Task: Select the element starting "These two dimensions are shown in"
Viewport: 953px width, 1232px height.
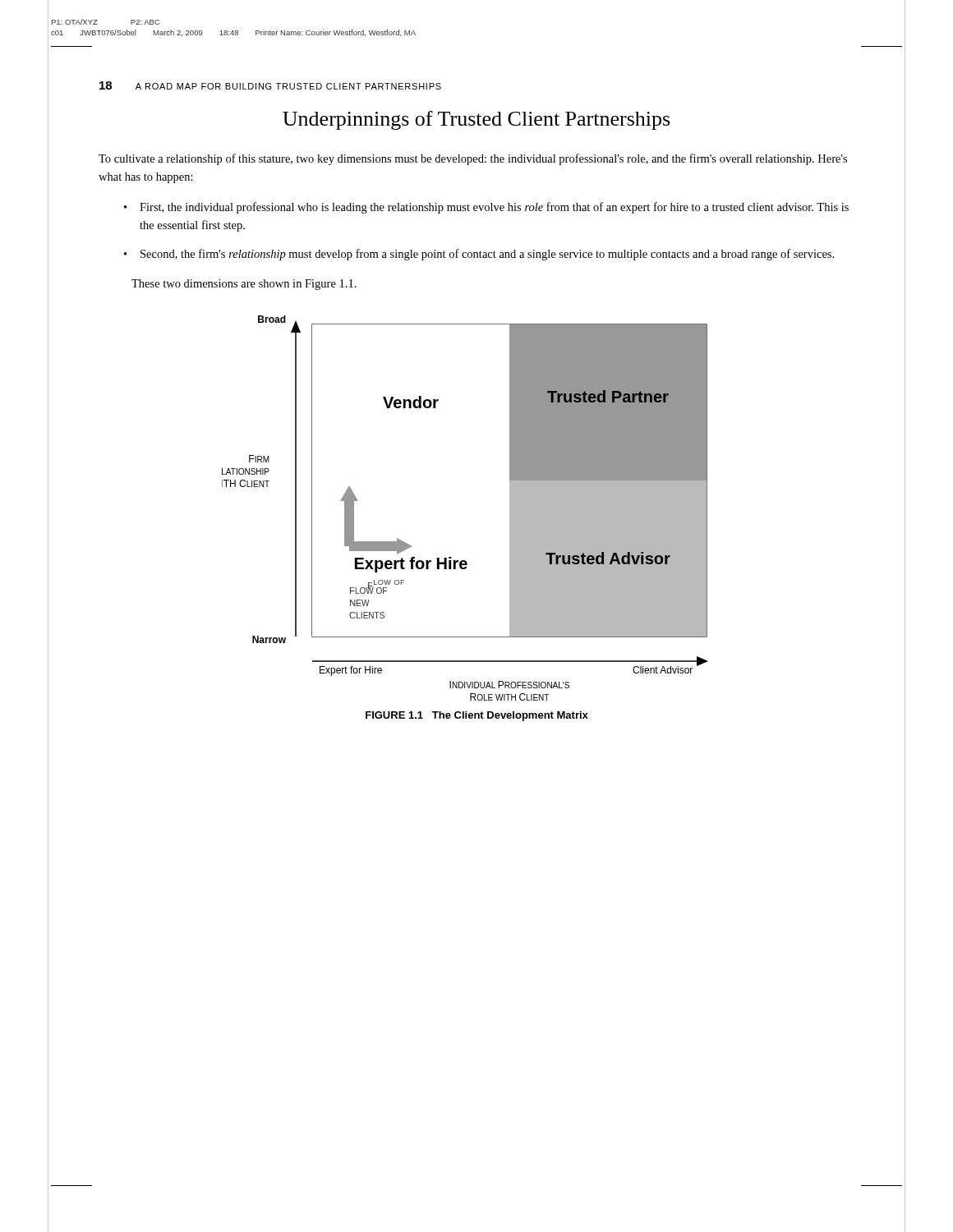Action: (x=244, y=284)
